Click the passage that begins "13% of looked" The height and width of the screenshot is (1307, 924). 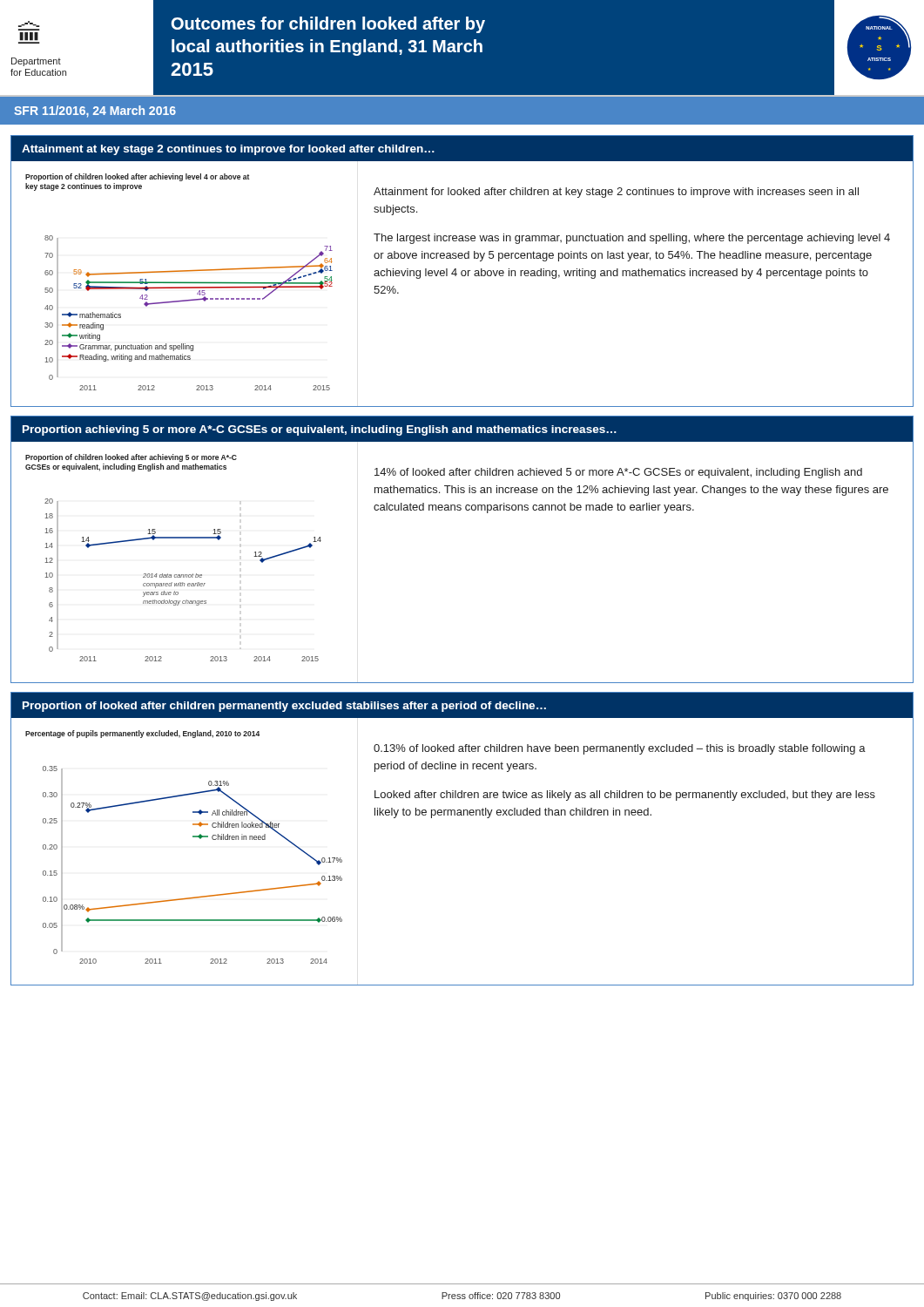pyautogui.click(x=620, y=749)
